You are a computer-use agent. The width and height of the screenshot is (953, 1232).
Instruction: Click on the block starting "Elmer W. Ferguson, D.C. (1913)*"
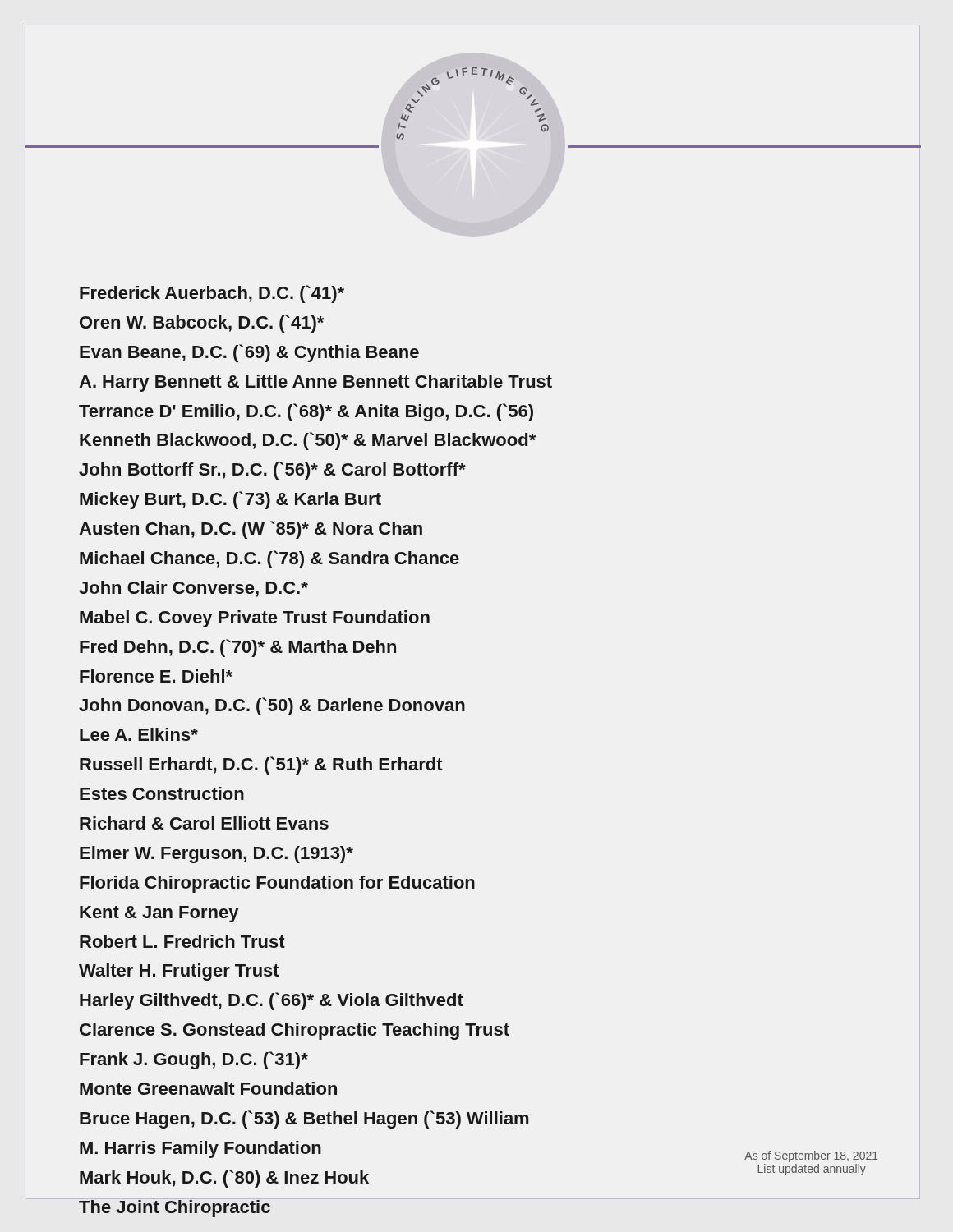[x=216, y=855]
